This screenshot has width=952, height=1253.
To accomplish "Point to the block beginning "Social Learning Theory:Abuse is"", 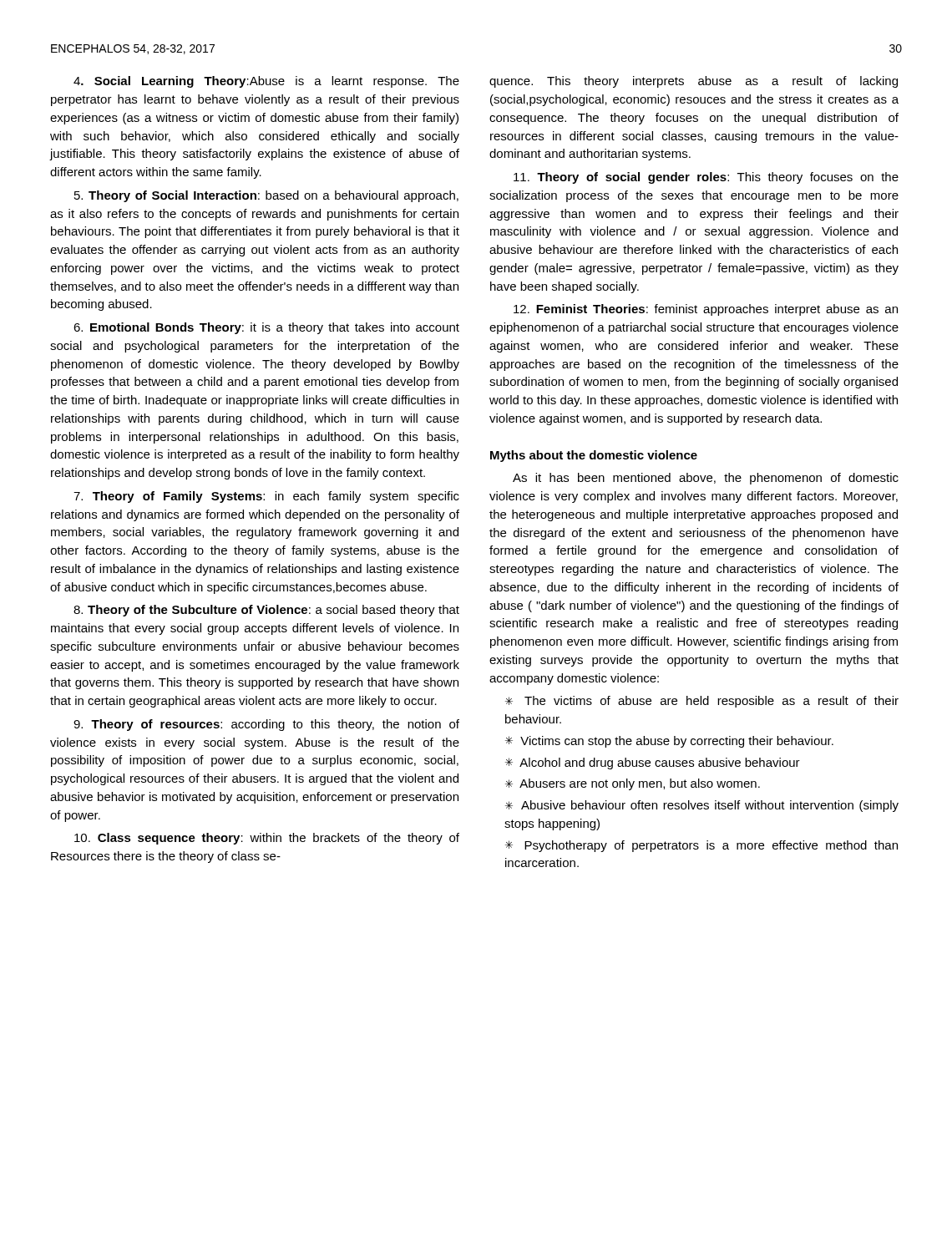I will pos(255,126).
